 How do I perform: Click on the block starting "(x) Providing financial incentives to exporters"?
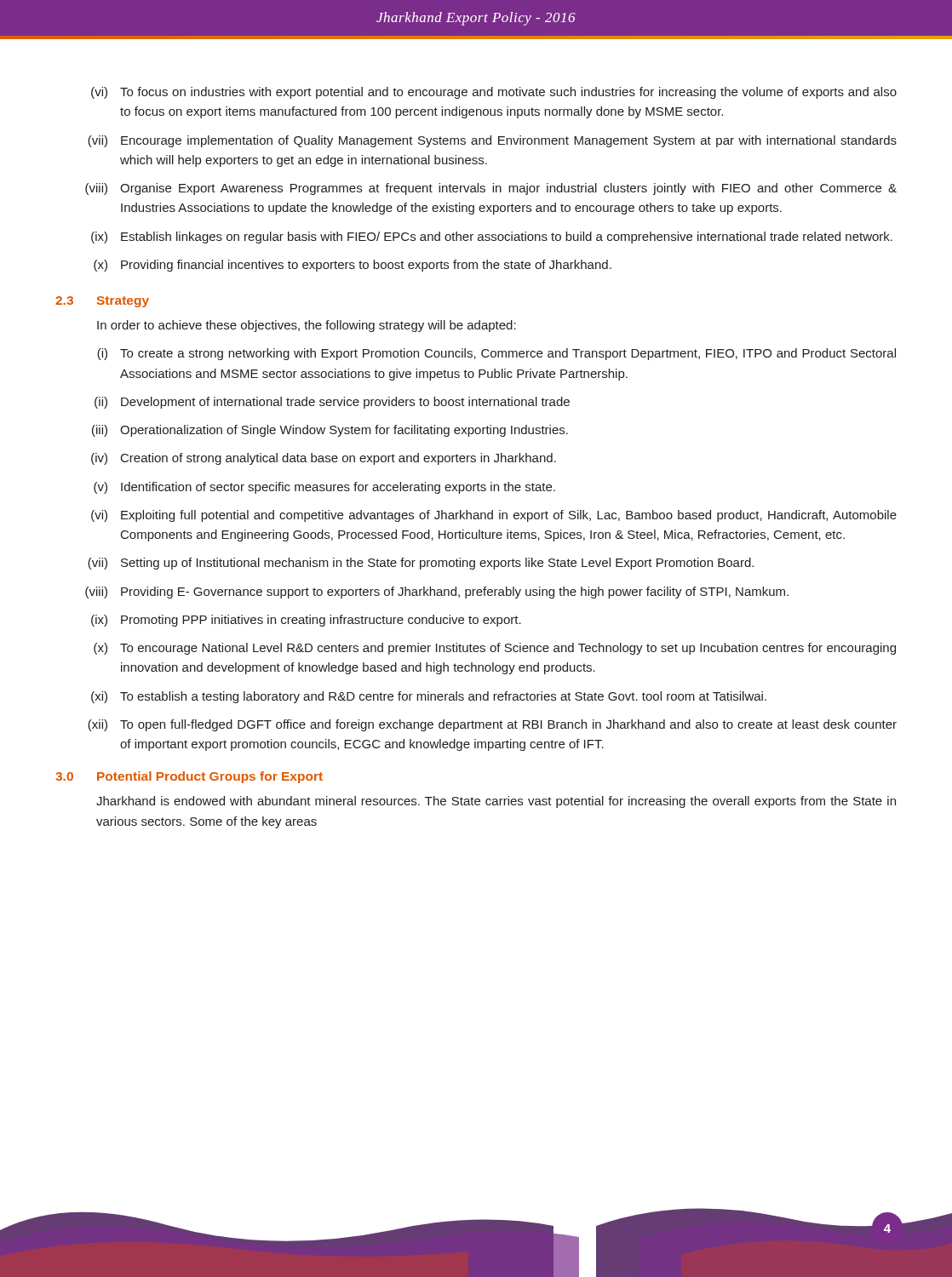point(476,264)
